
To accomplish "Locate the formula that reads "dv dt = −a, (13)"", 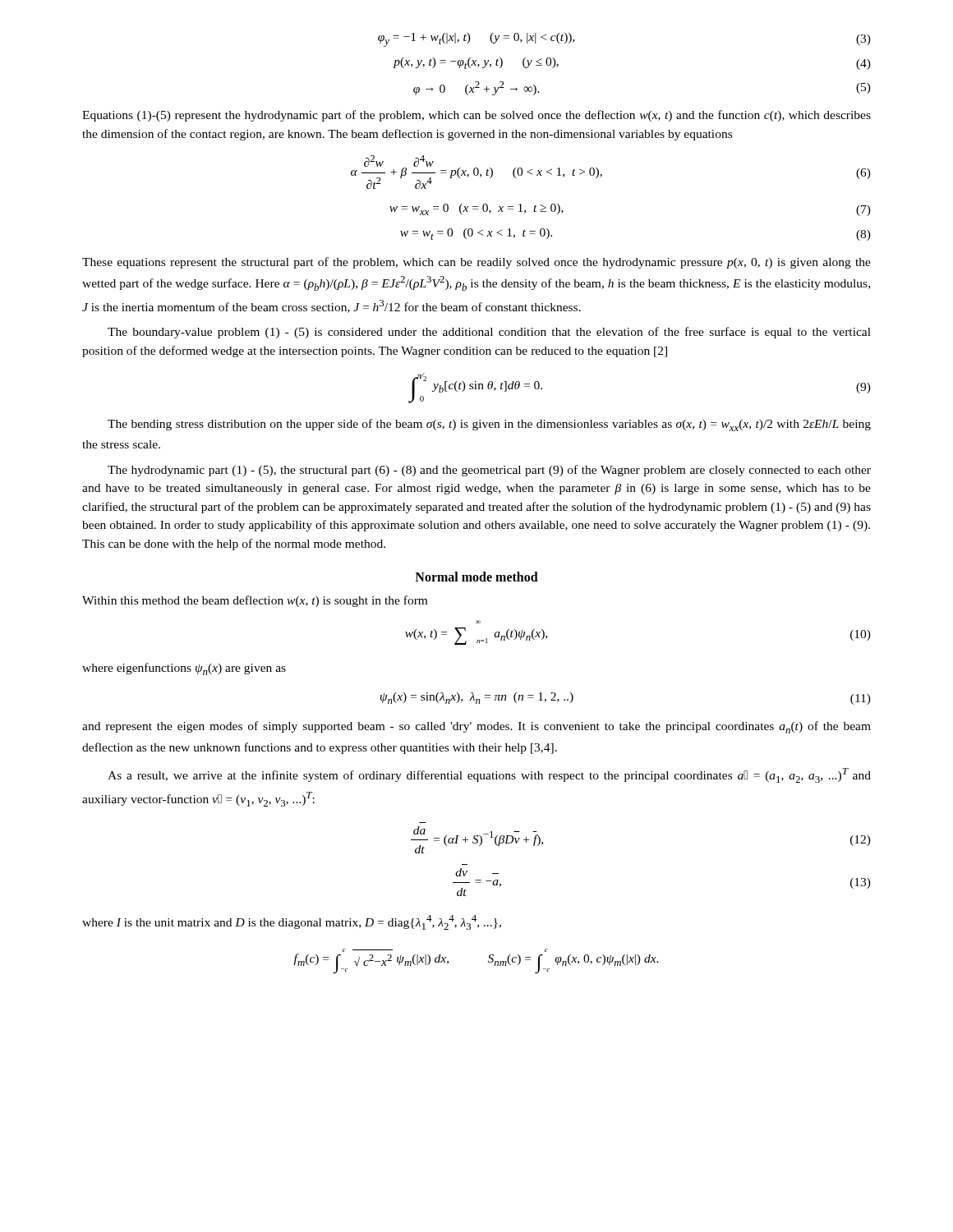I will [x=460, y=872].
